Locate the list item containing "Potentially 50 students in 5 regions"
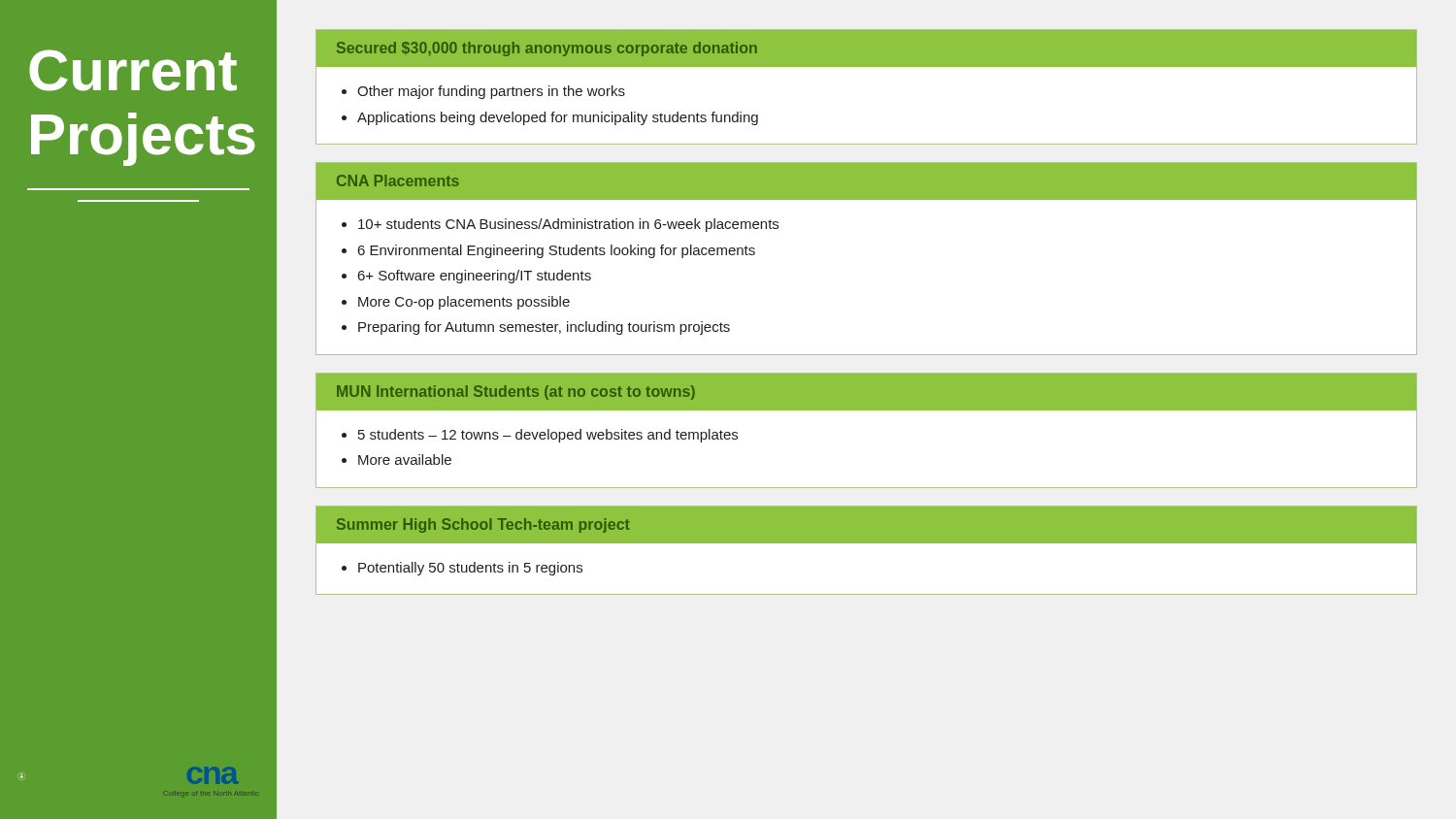Viewport: 1456px width, 819px height. [x=470, y=567]
